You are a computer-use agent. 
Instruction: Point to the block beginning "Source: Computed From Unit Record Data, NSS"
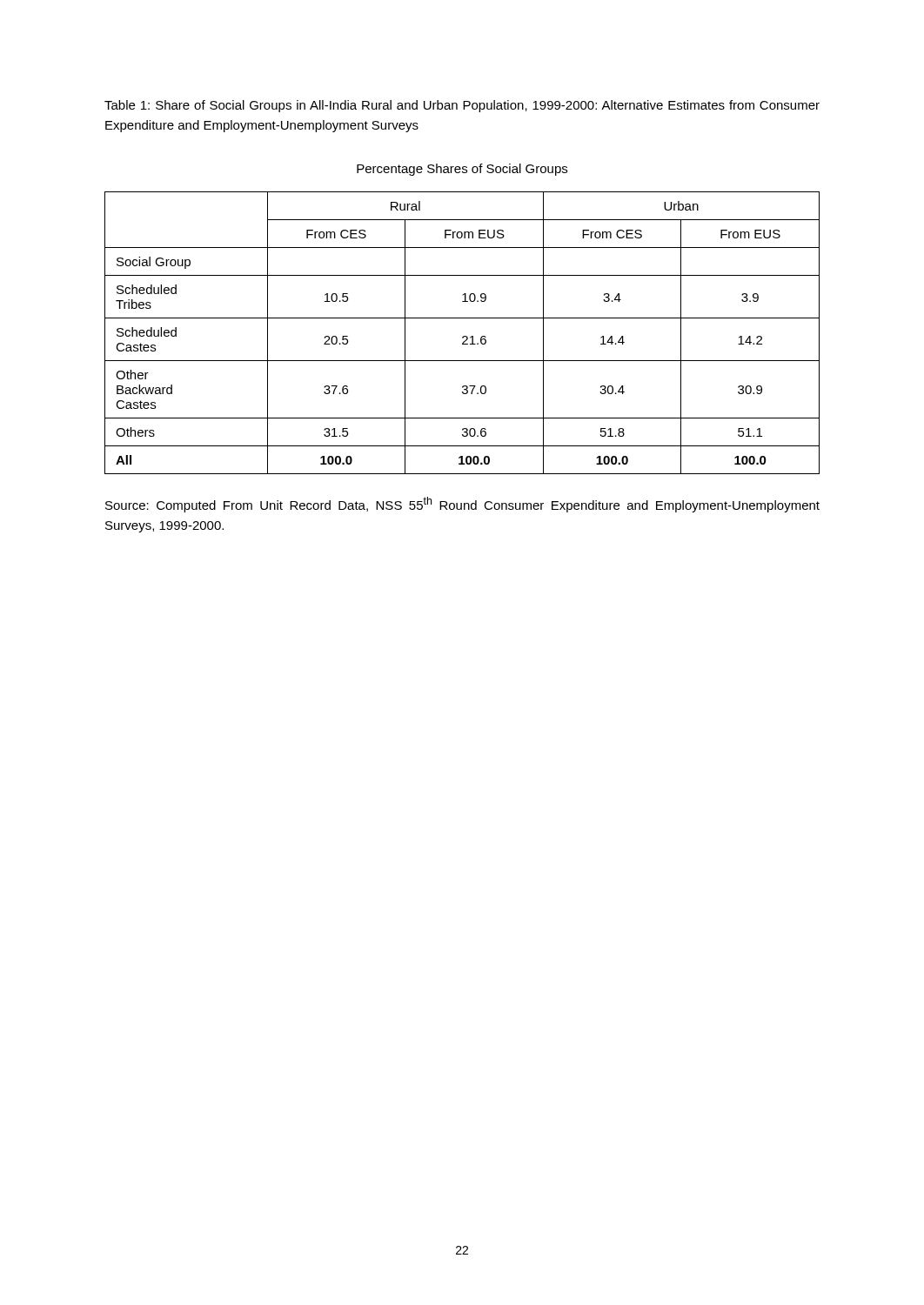click(x=462, y=514)
